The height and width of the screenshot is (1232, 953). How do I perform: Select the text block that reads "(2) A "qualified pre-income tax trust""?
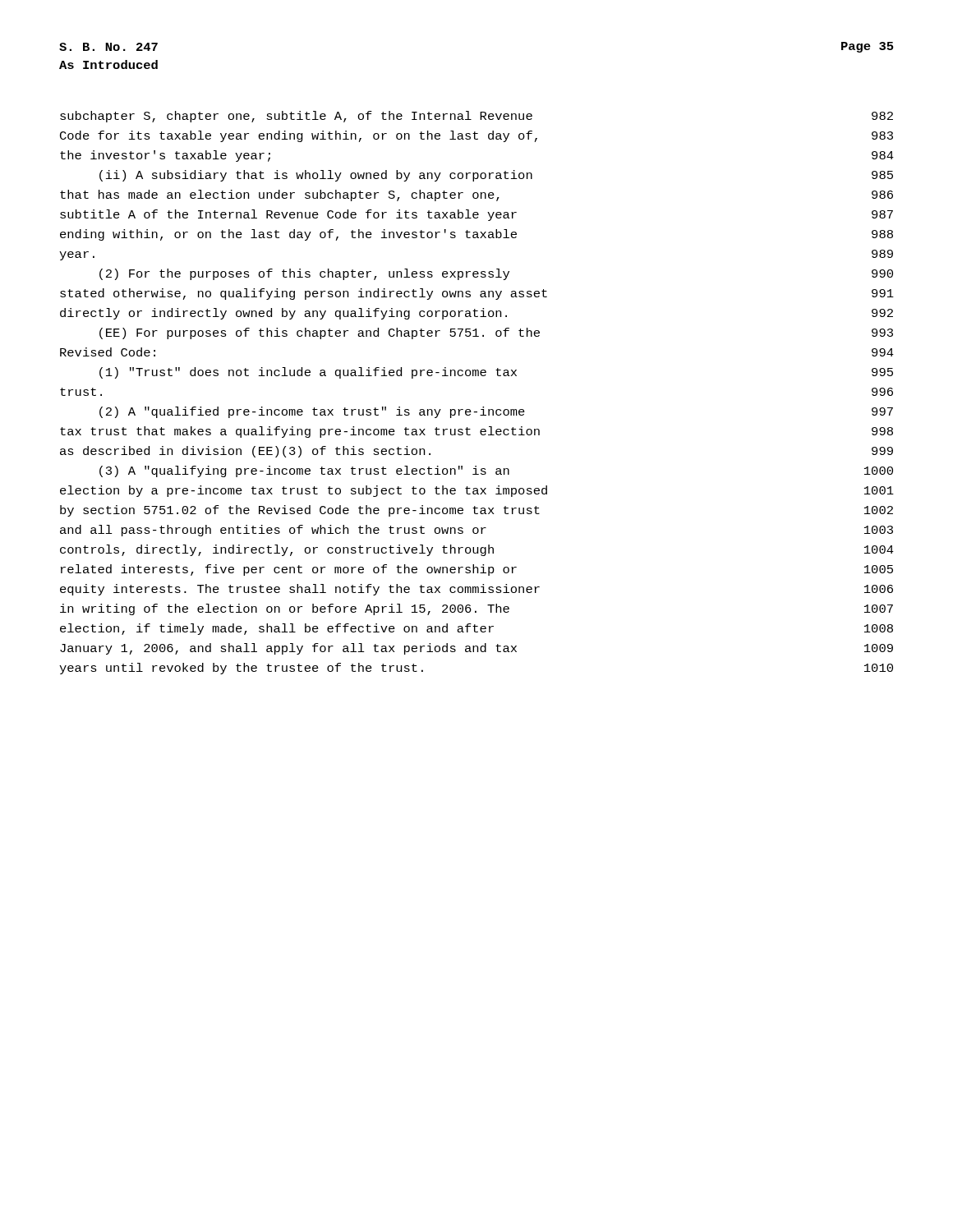coord(476,432)
